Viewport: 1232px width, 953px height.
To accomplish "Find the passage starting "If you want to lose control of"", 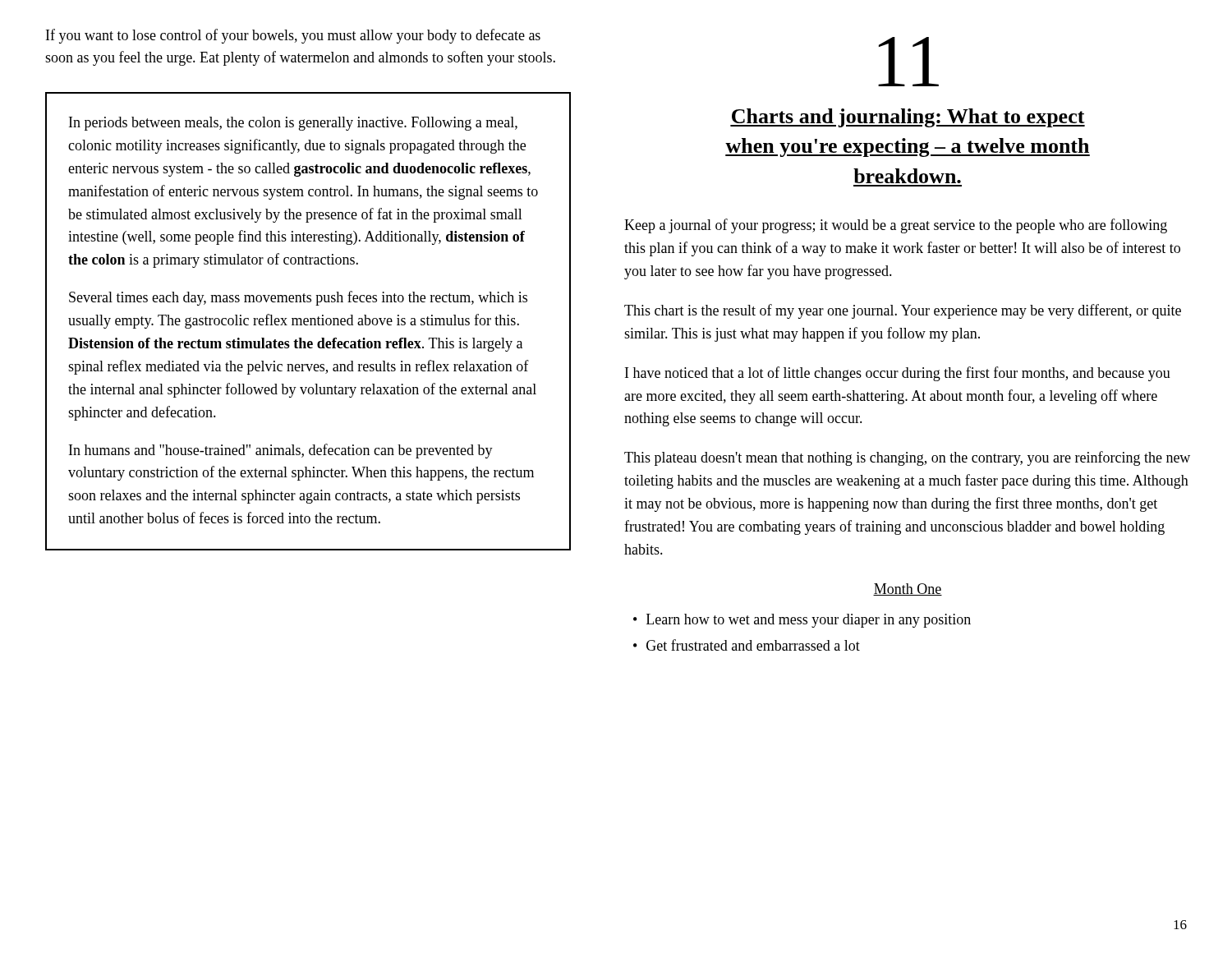I will pyautogui.click(x=301, y=46).
